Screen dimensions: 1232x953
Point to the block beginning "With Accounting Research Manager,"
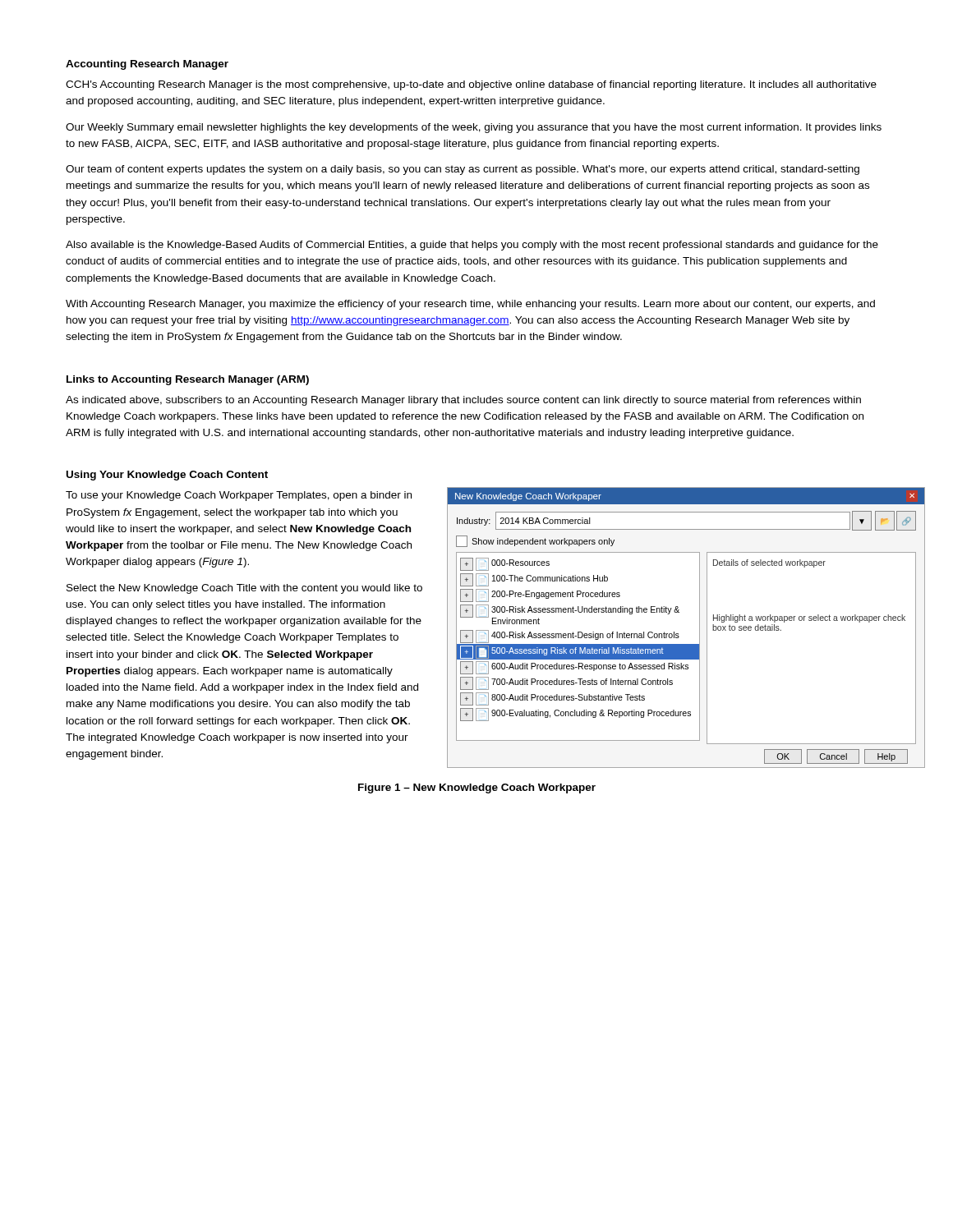[471, 320]
